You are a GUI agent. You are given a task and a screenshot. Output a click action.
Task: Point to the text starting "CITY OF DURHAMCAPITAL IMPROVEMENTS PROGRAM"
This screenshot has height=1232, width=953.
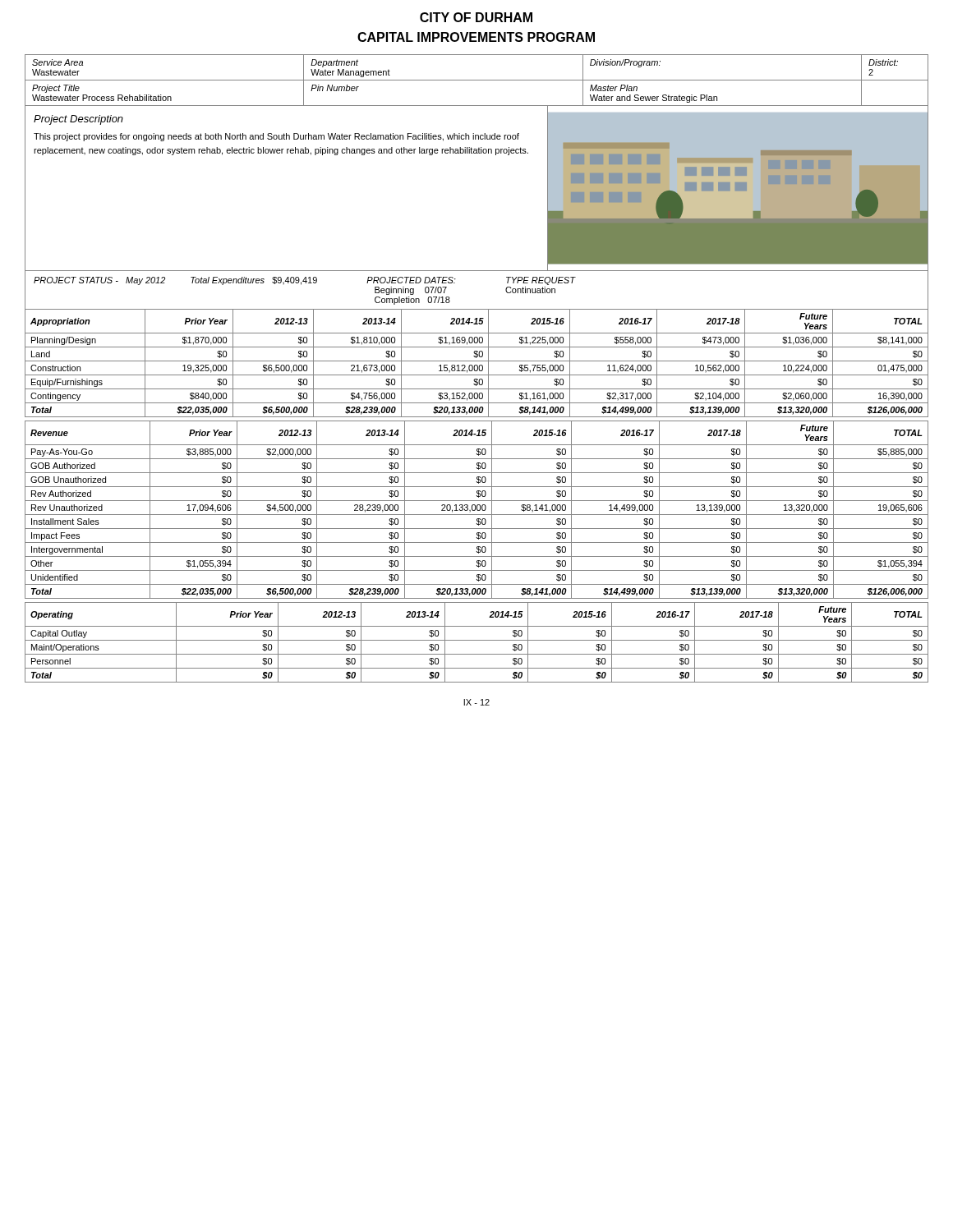[x=476, y=28]
